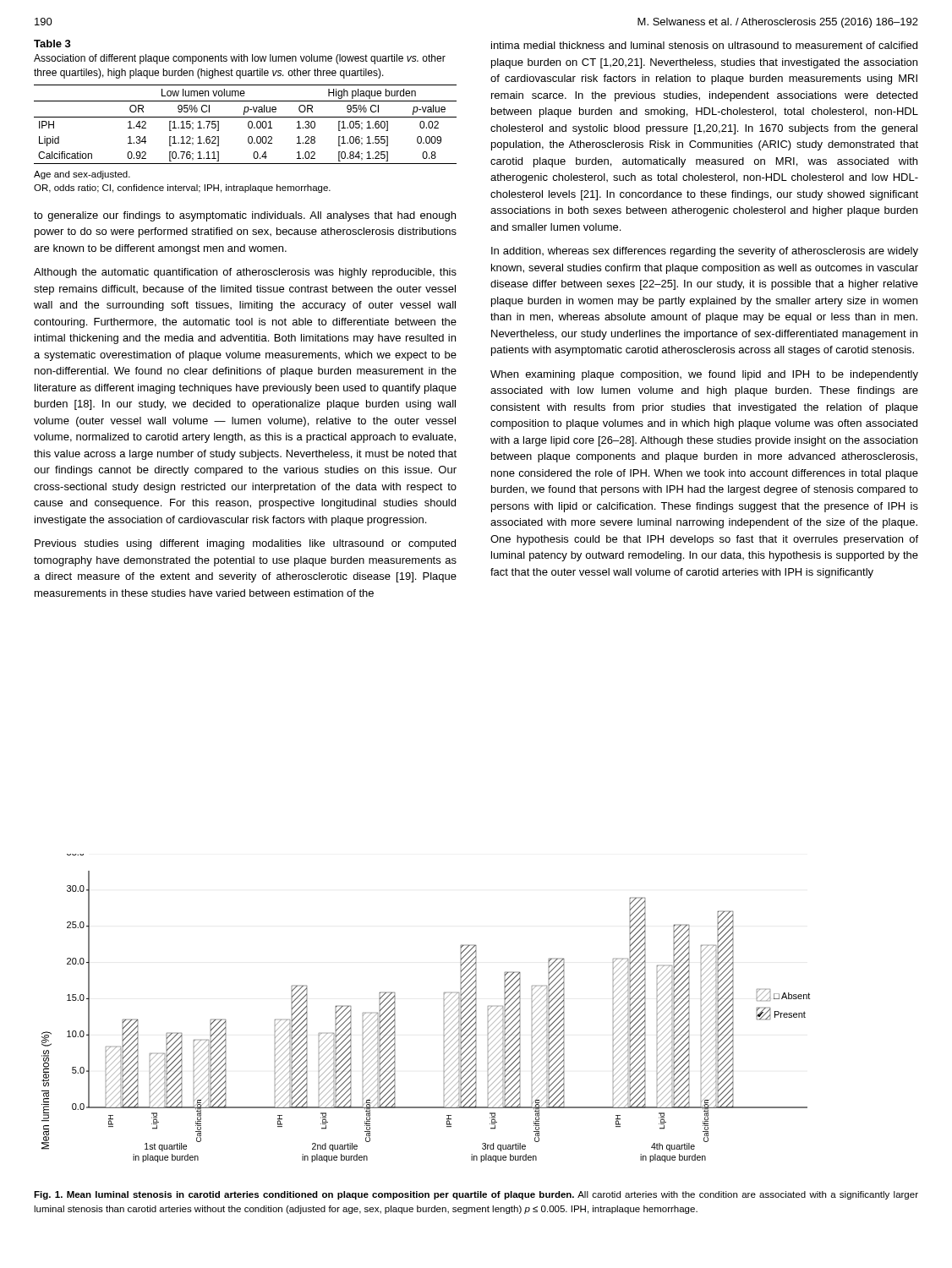Select the block starting "When examining plaque composition, we found"

[x=704, y=473]
